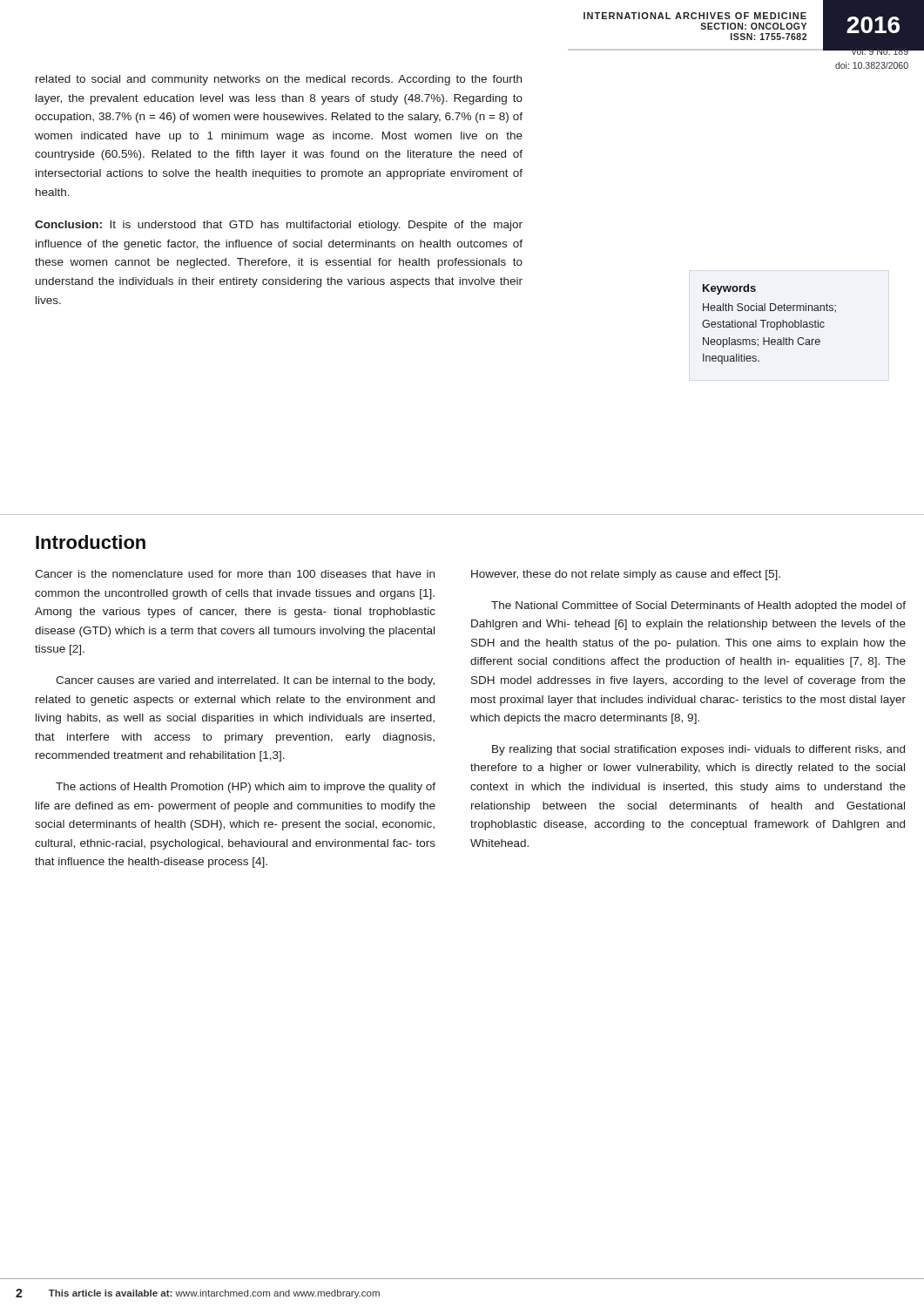Viewport: 924px width, 1307px height.
Task: Point to the block beginning "By realizing that social stratification exposes indi-"
Action: 688,796
